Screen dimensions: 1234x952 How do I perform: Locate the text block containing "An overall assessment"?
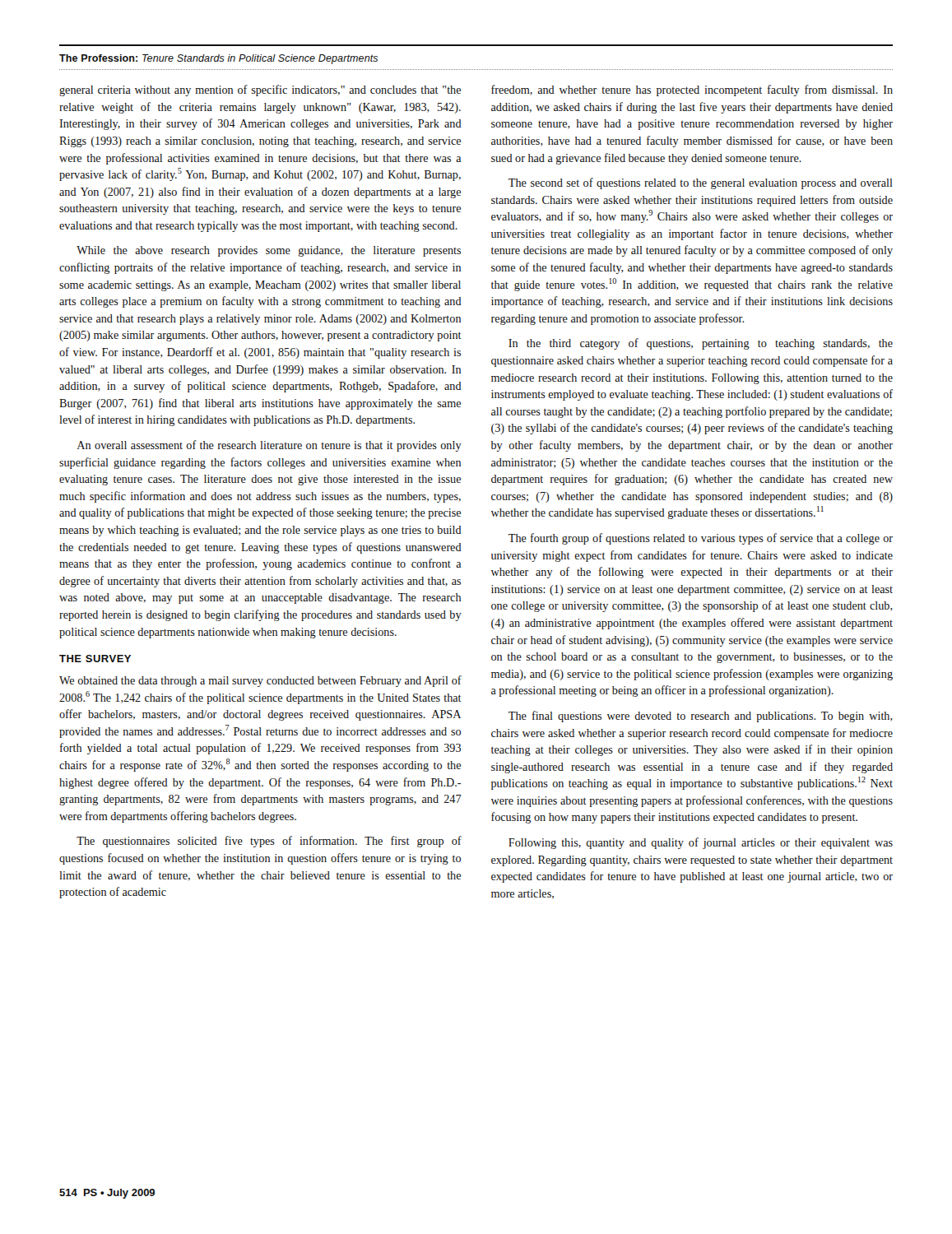coord(260,538)
